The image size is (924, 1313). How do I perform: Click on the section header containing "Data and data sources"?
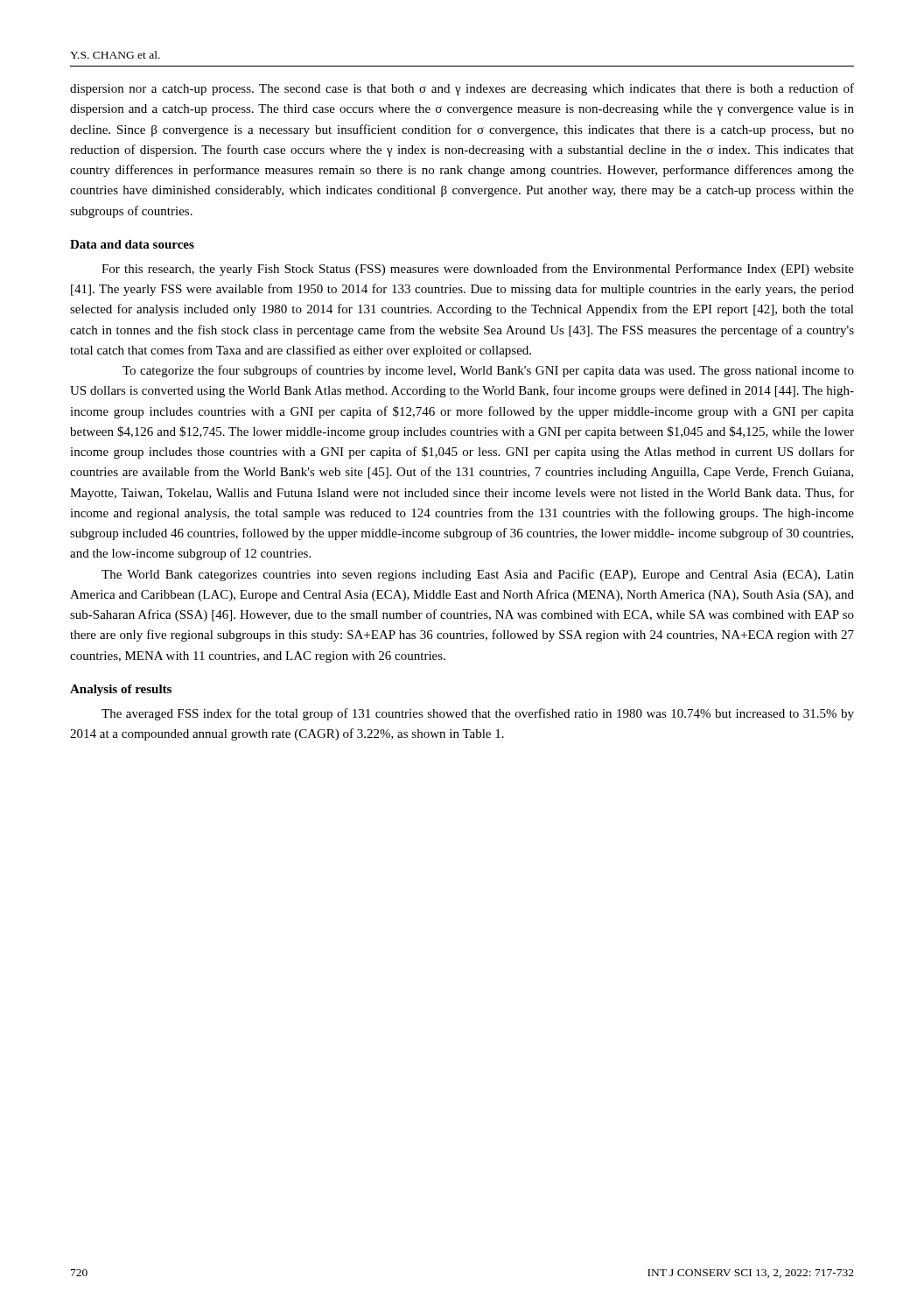click(132, 244)
